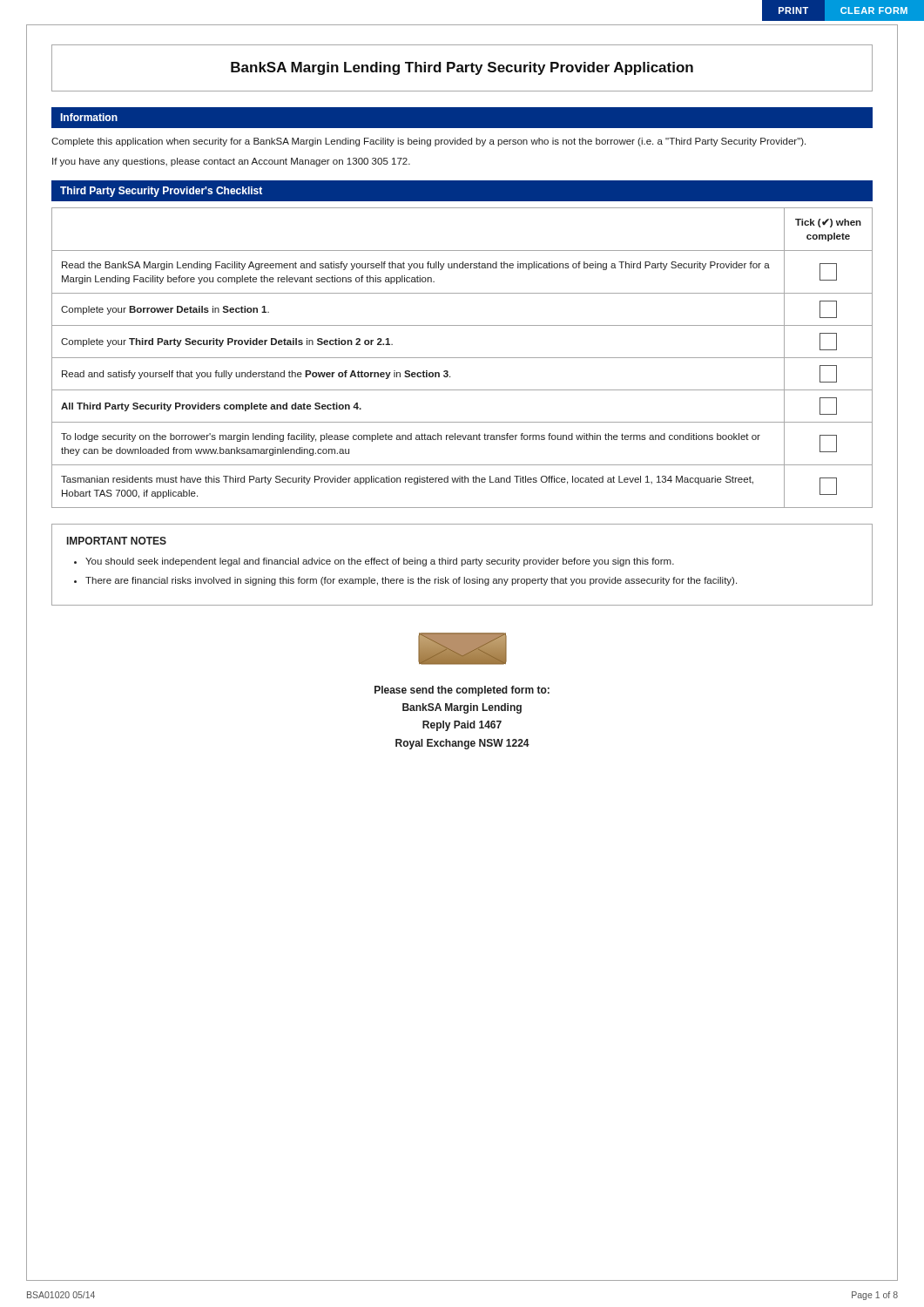Find a illustration

462,648
